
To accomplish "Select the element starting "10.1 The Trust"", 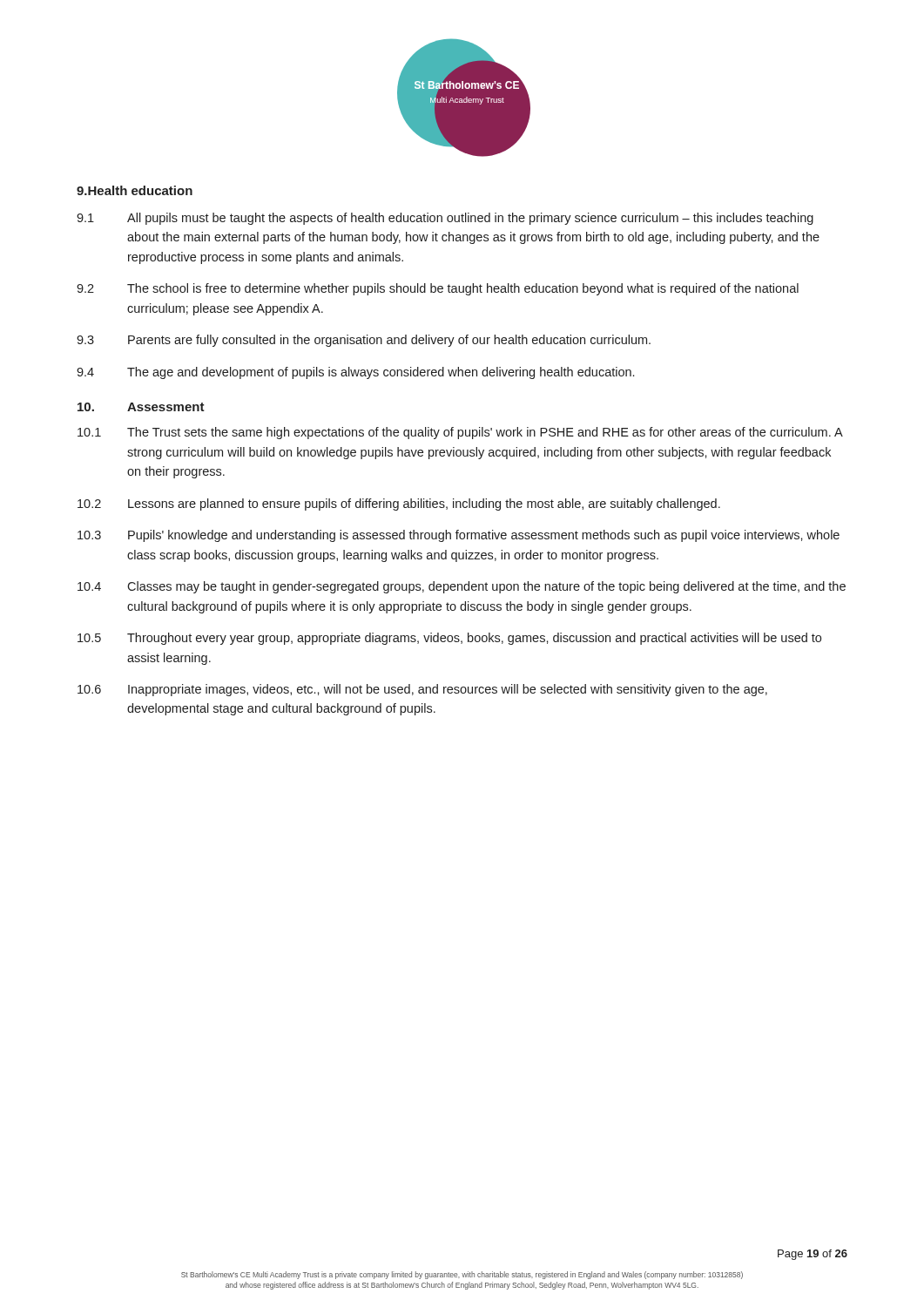I will [462, 452].
